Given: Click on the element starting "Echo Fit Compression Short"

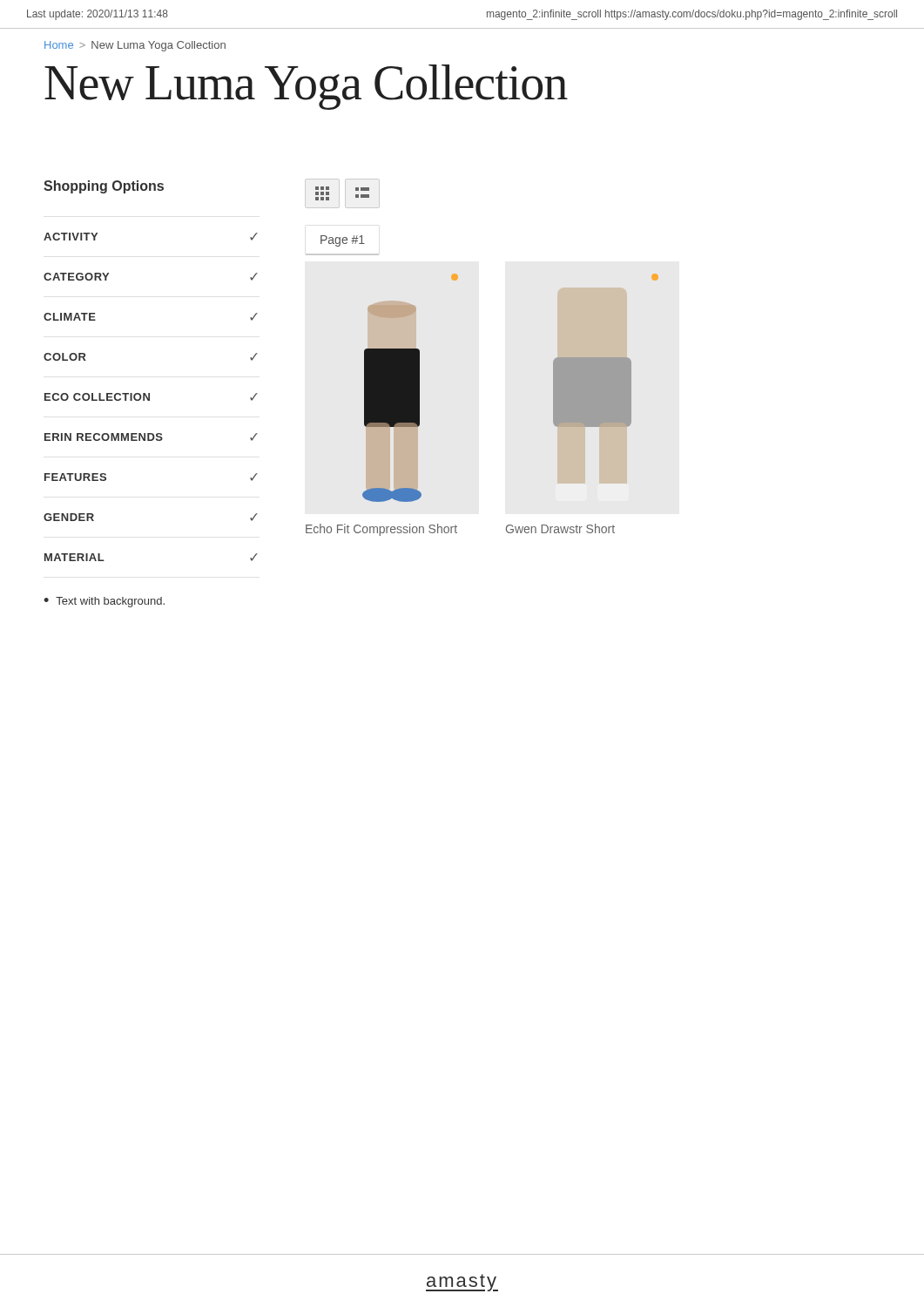Looking at the screenshot, I should tap(381, 529).
